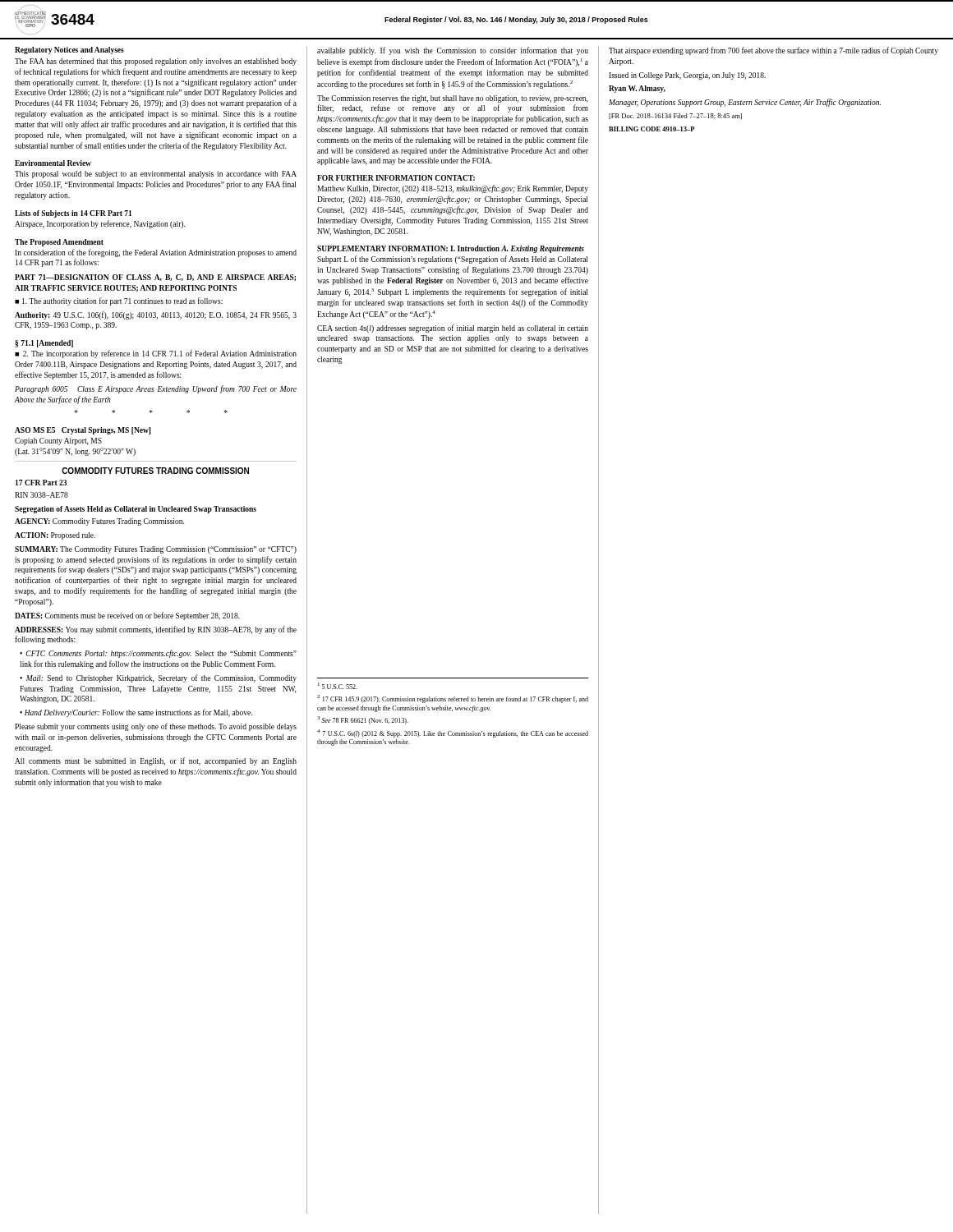953x1232 pixels.
Task: Point to the block beginning "Subpart L of the Commission’s regulations (“Segregation"
Action: [x=453, y=287]
